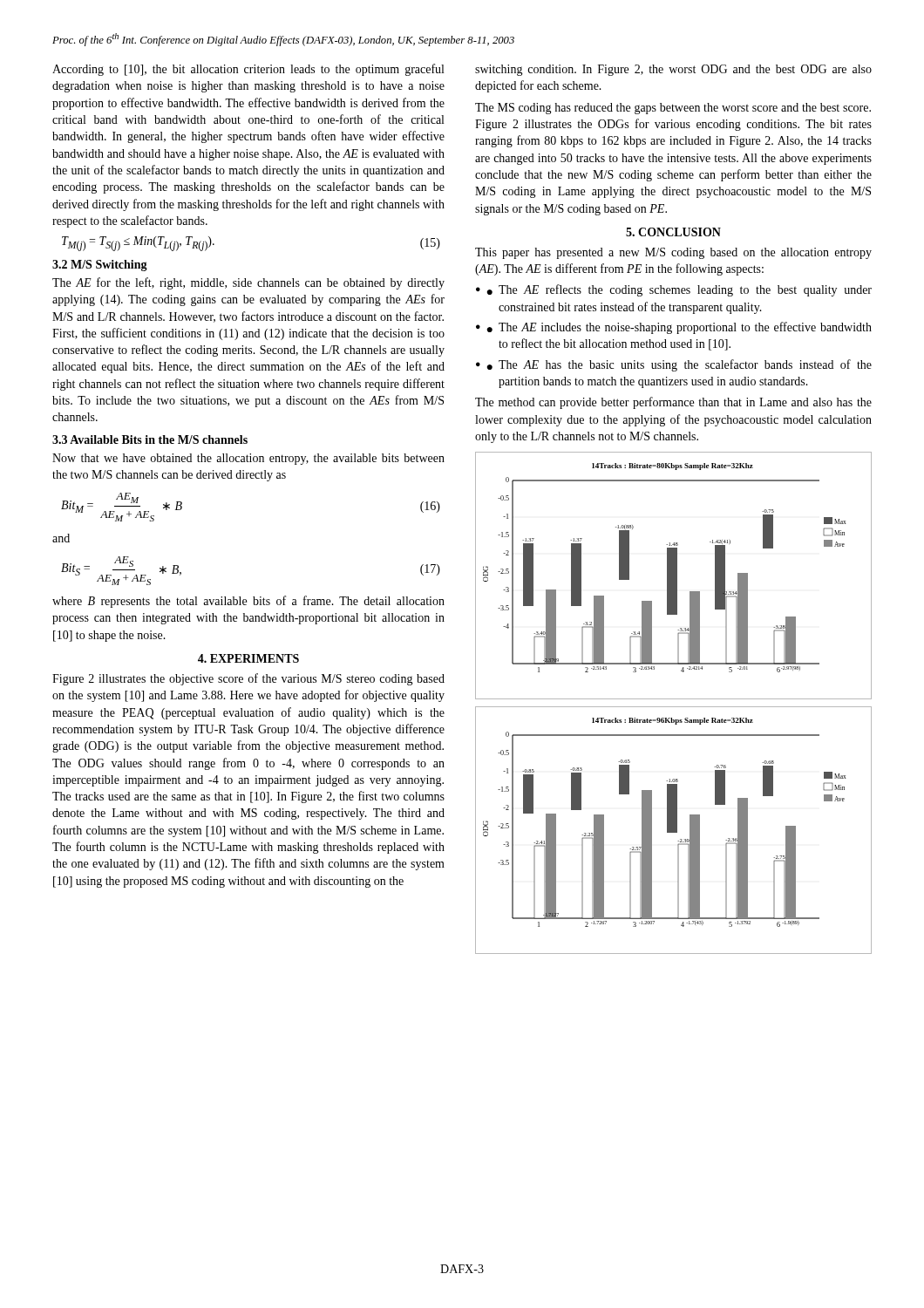Locate the formula that opens with "BitS = AES"

pyautogui.click(x=123, y=570)
